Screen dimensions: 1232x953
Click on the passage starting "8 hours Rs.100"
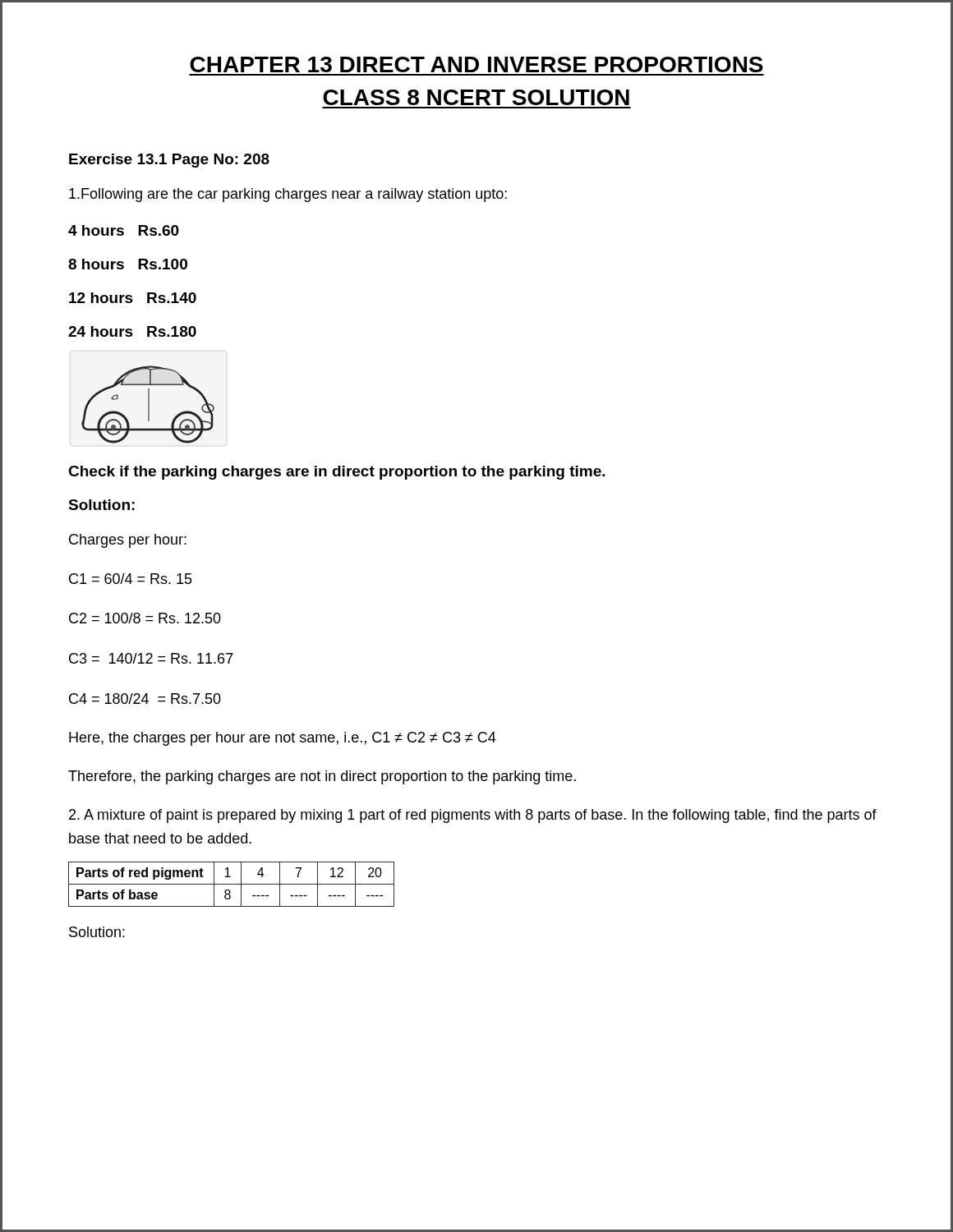(128, 264)
